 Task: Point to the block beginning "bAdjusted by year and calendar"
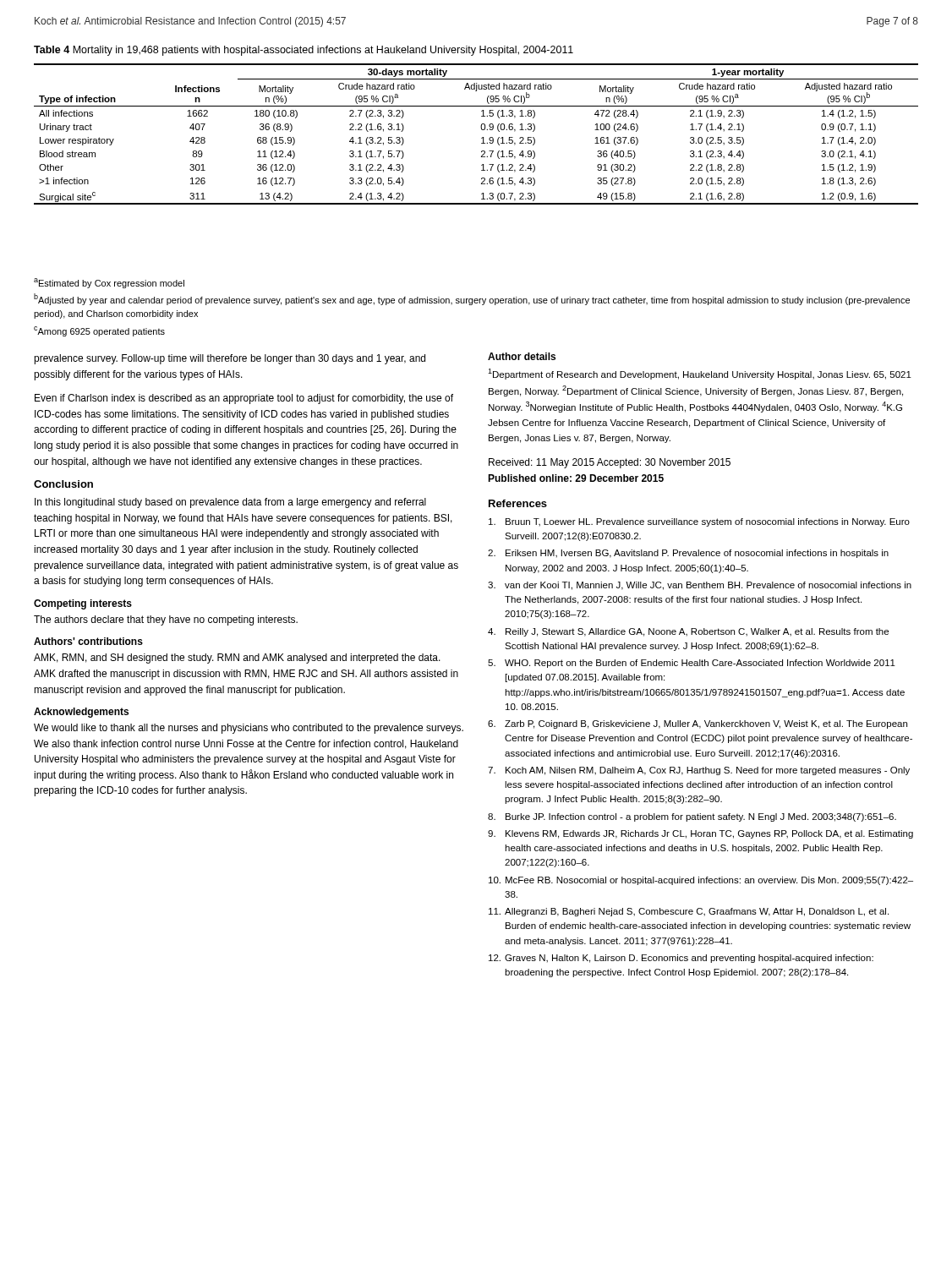[472, 306]
